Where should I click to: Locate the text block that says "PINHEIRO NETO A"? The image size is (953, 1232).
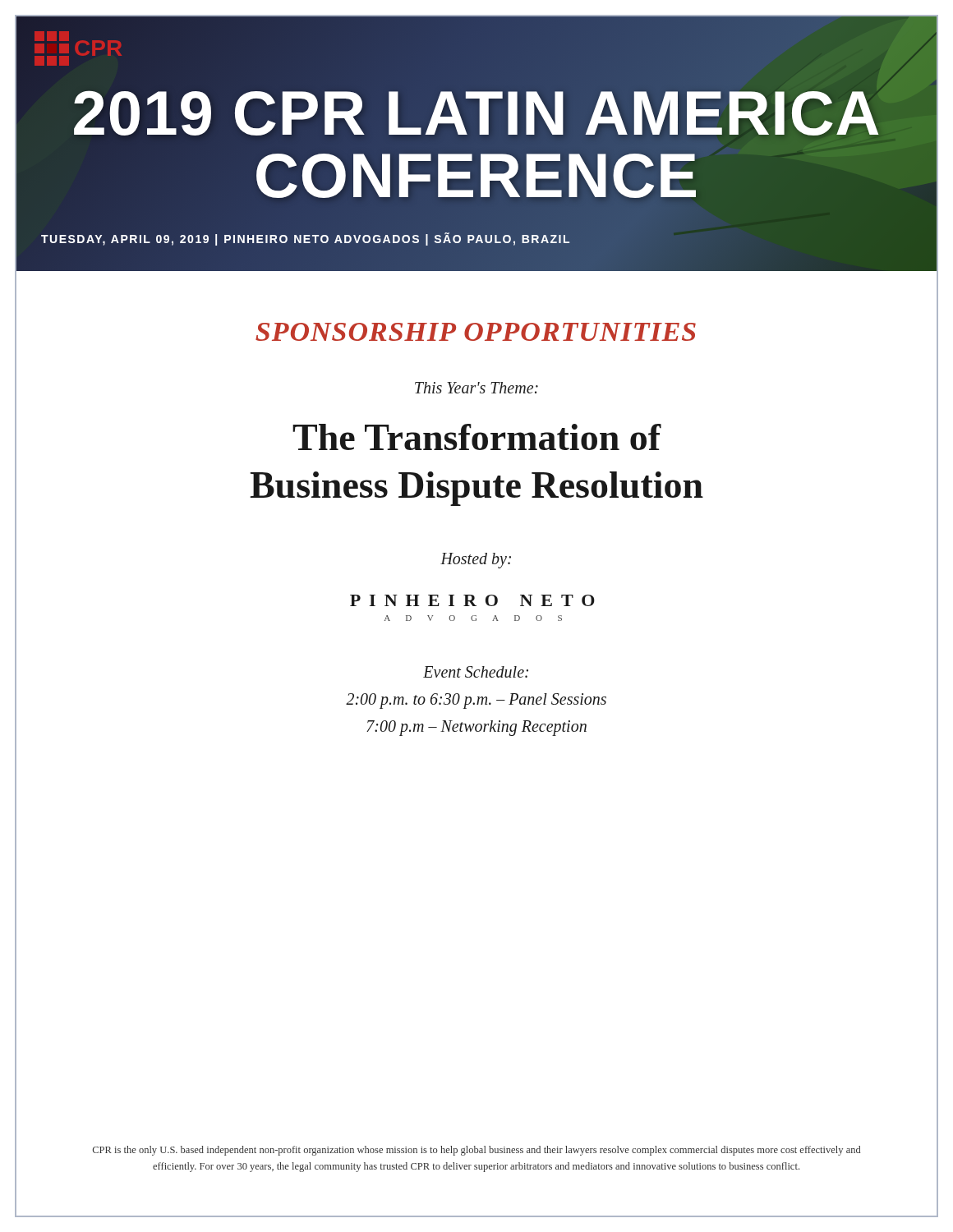click(476, 606)
